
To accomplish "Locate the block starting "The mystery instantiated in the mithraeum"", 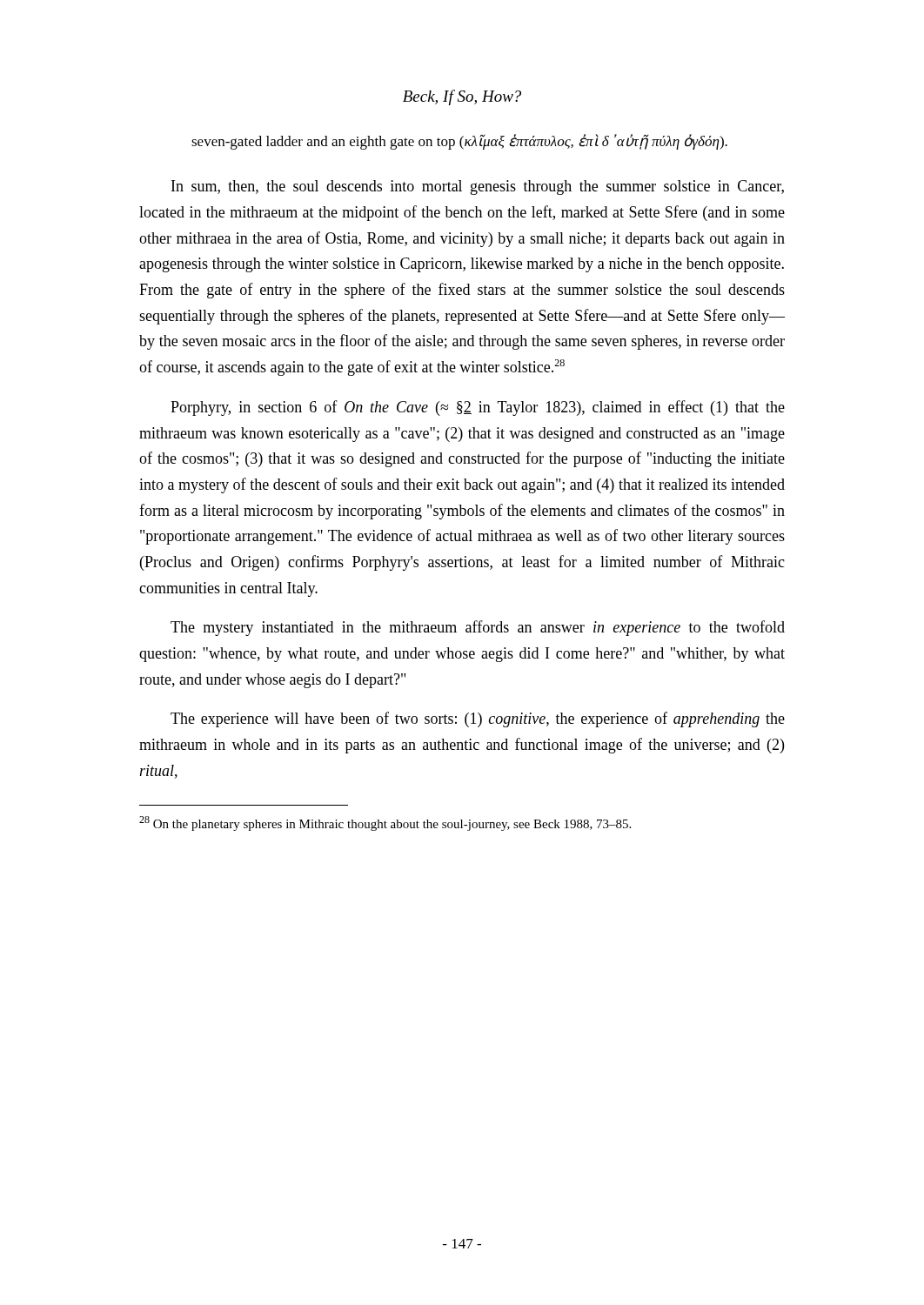I will click(x=462, y=653).
